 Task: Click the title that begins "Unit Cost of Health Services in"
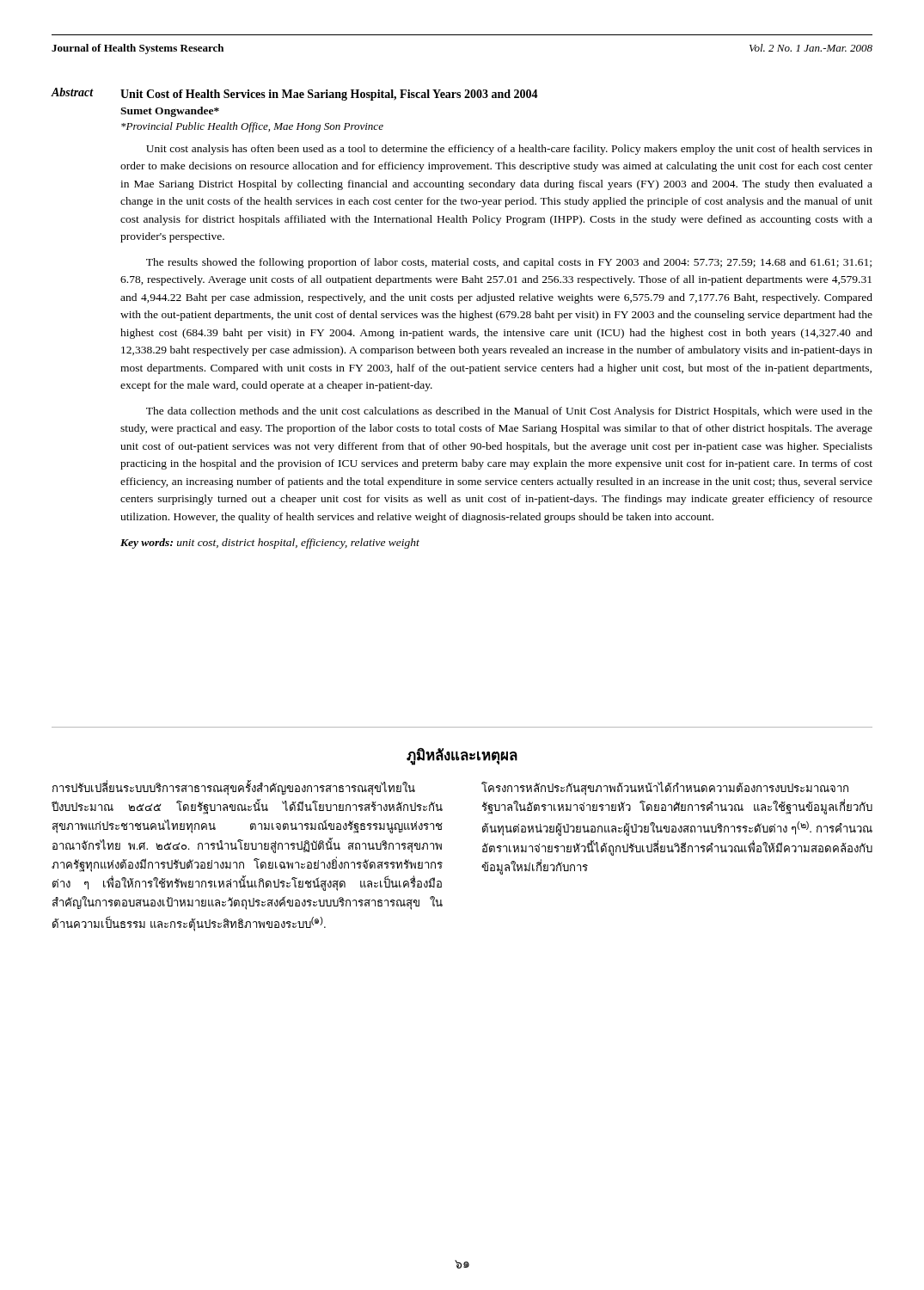point(329,95)
